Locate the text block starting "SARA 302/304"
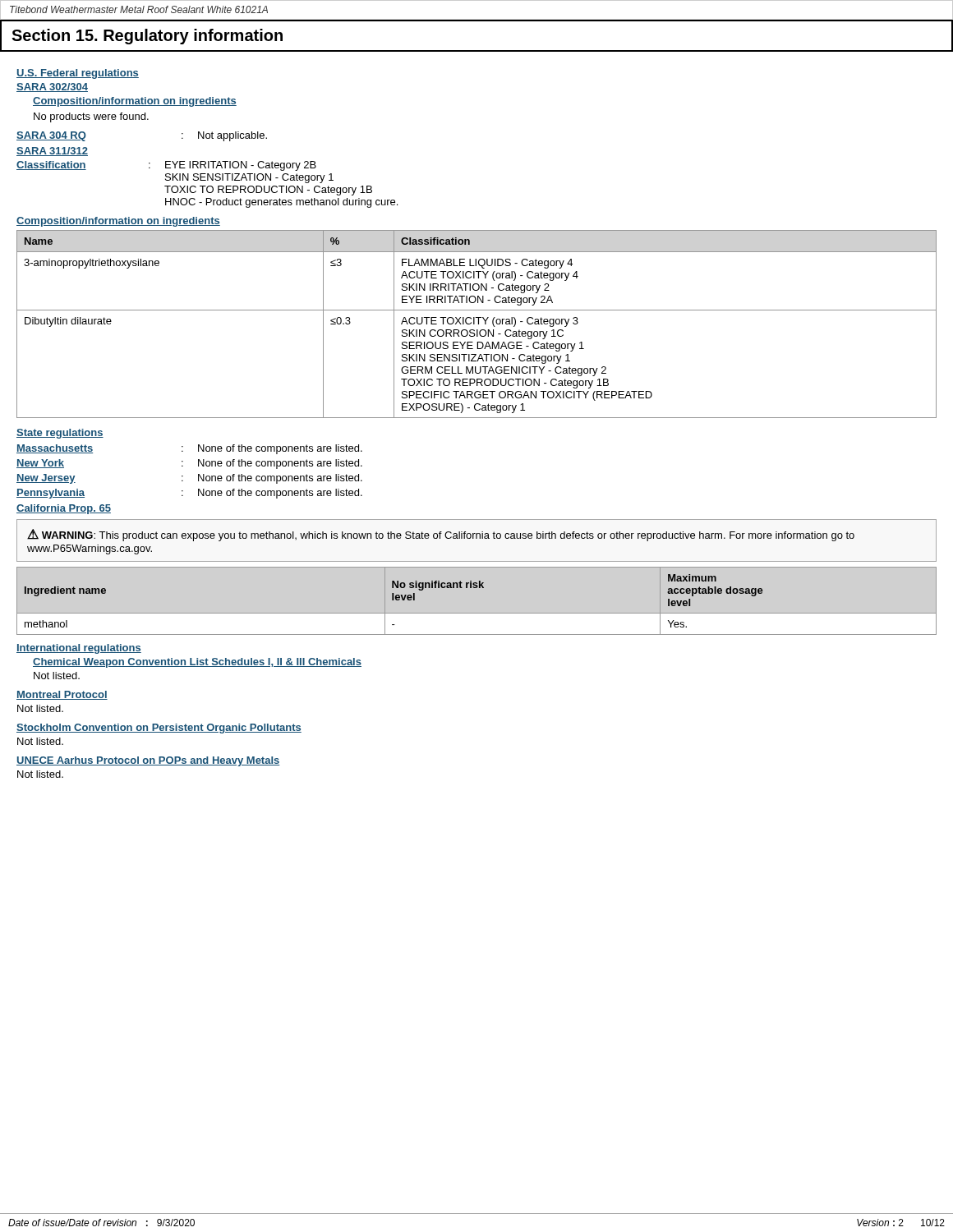Viewport: 953px width, 1232px height. click(52, 87)
